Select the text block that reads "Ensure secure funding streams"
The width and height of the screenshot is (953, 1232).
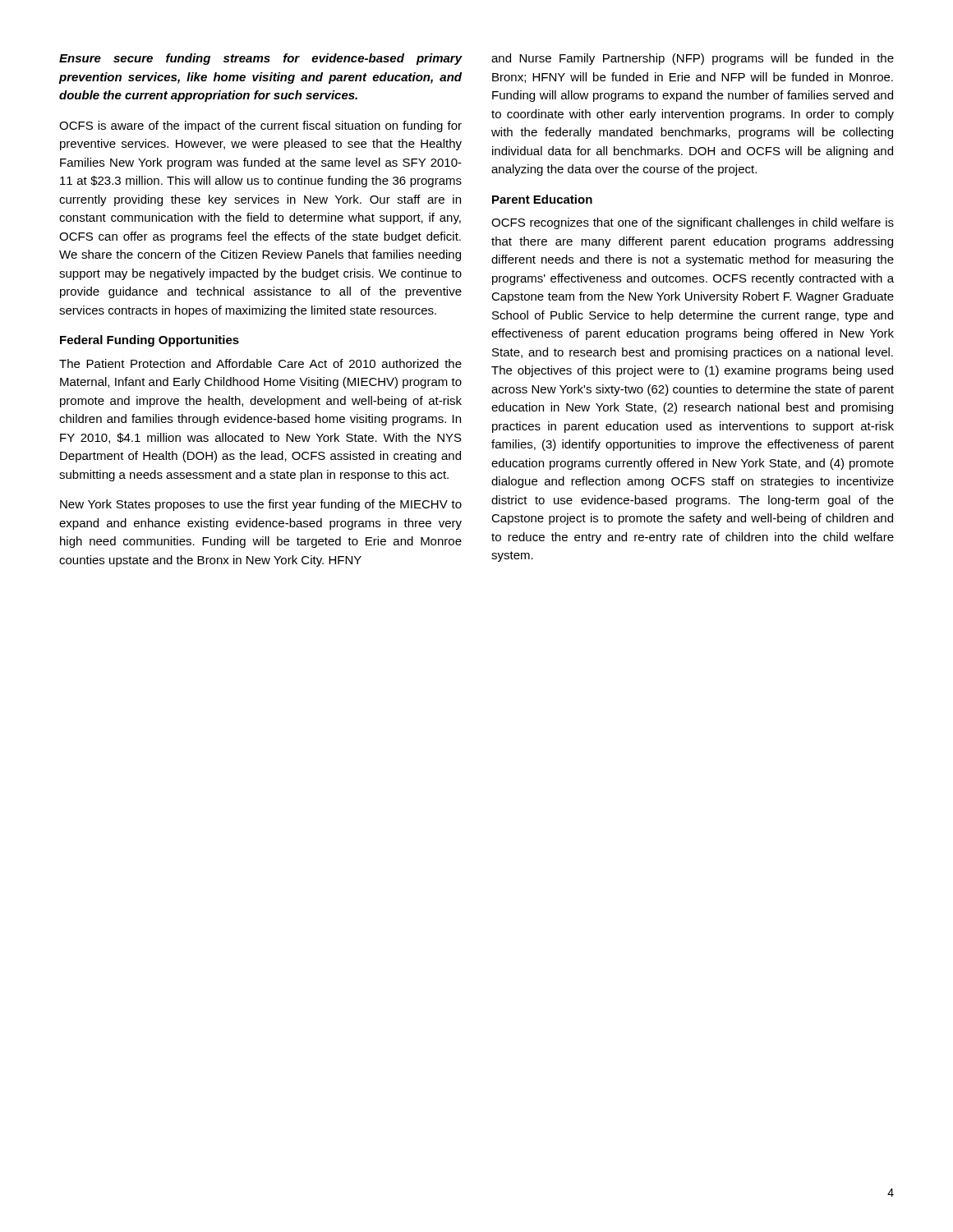point(260,77)
